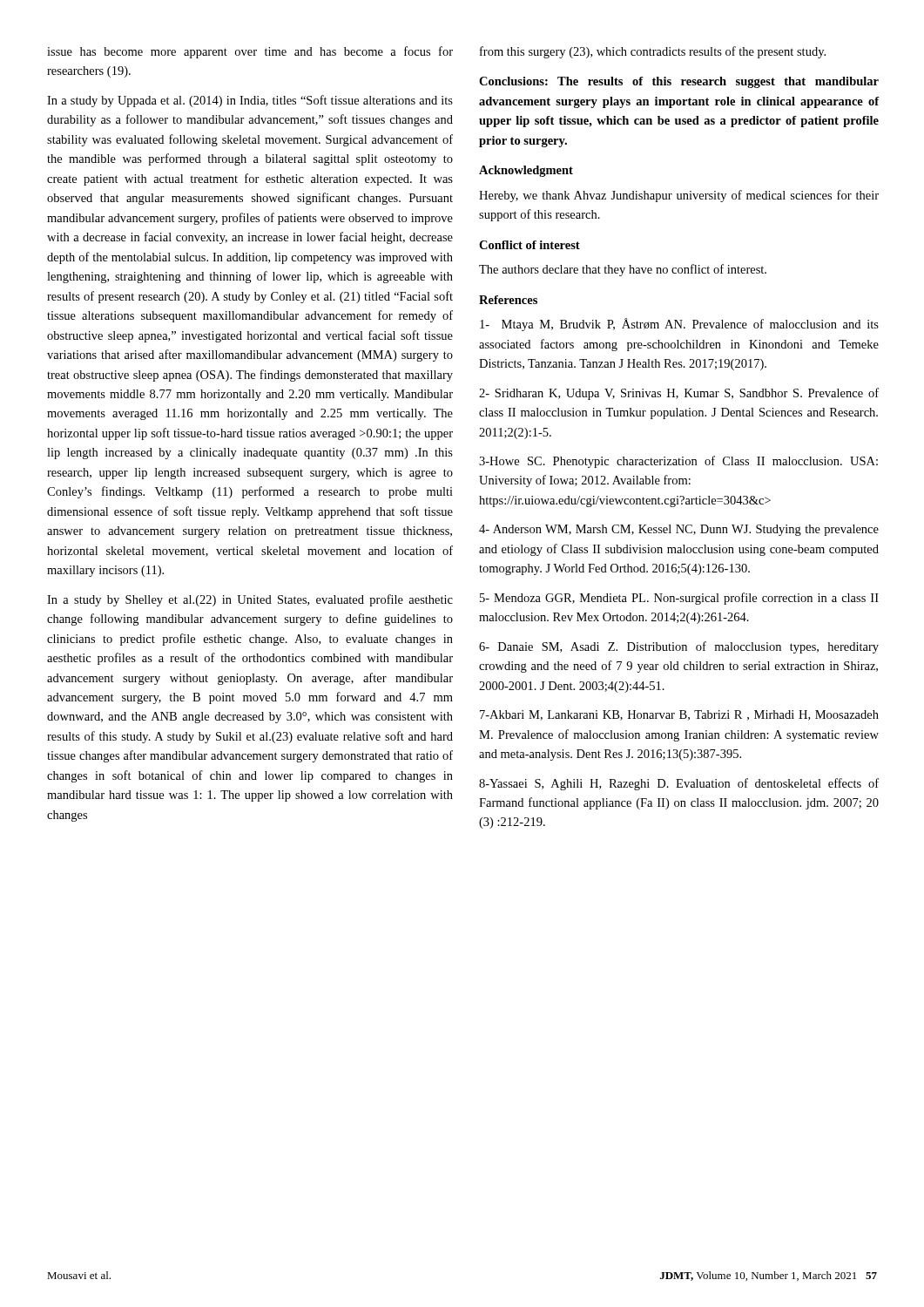Select the element starting "5- Mendoza GGR, Mendieta"

point(679,608)
